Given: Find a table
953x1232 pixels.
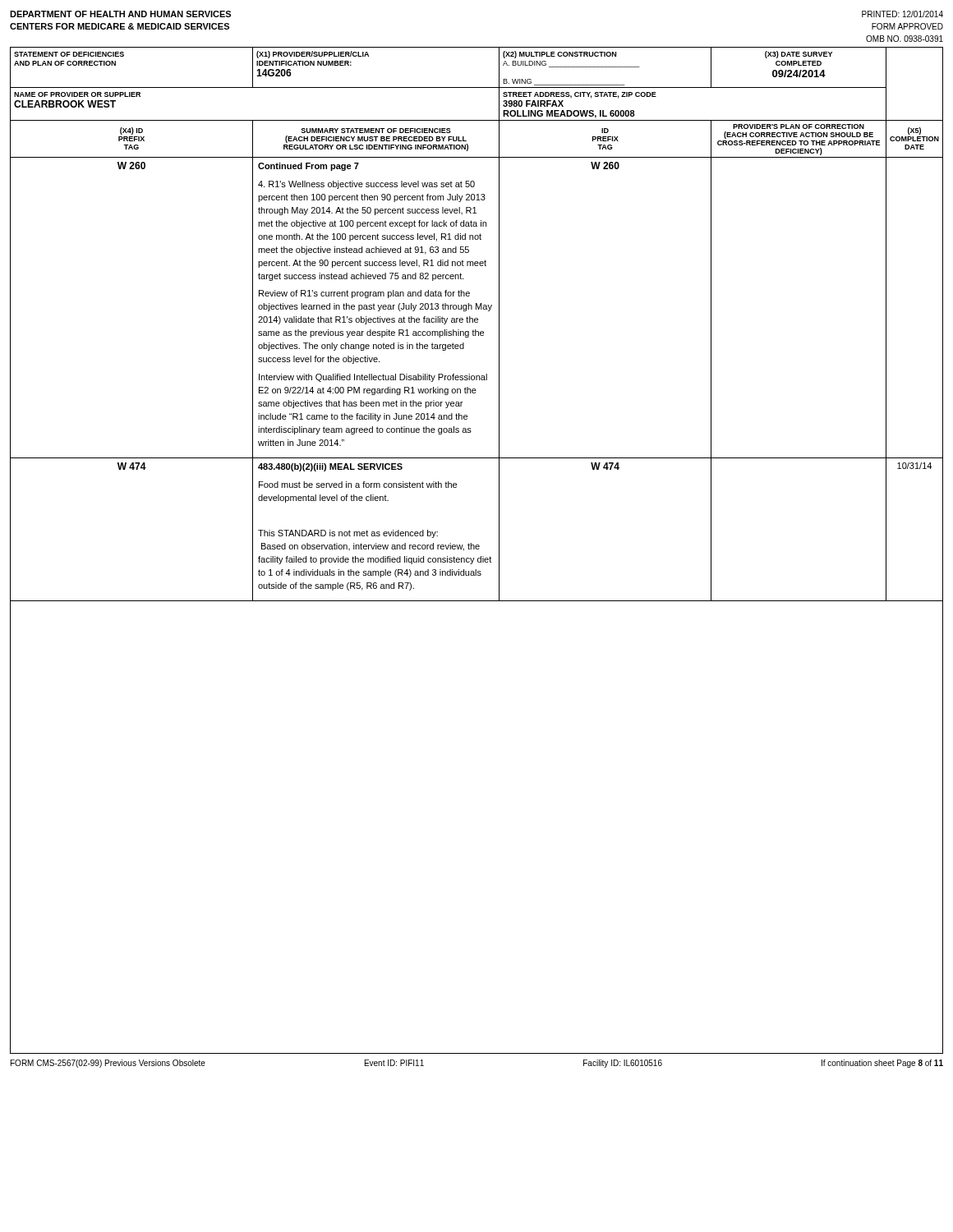Looking at the screenshot, I should click(476, 550).
